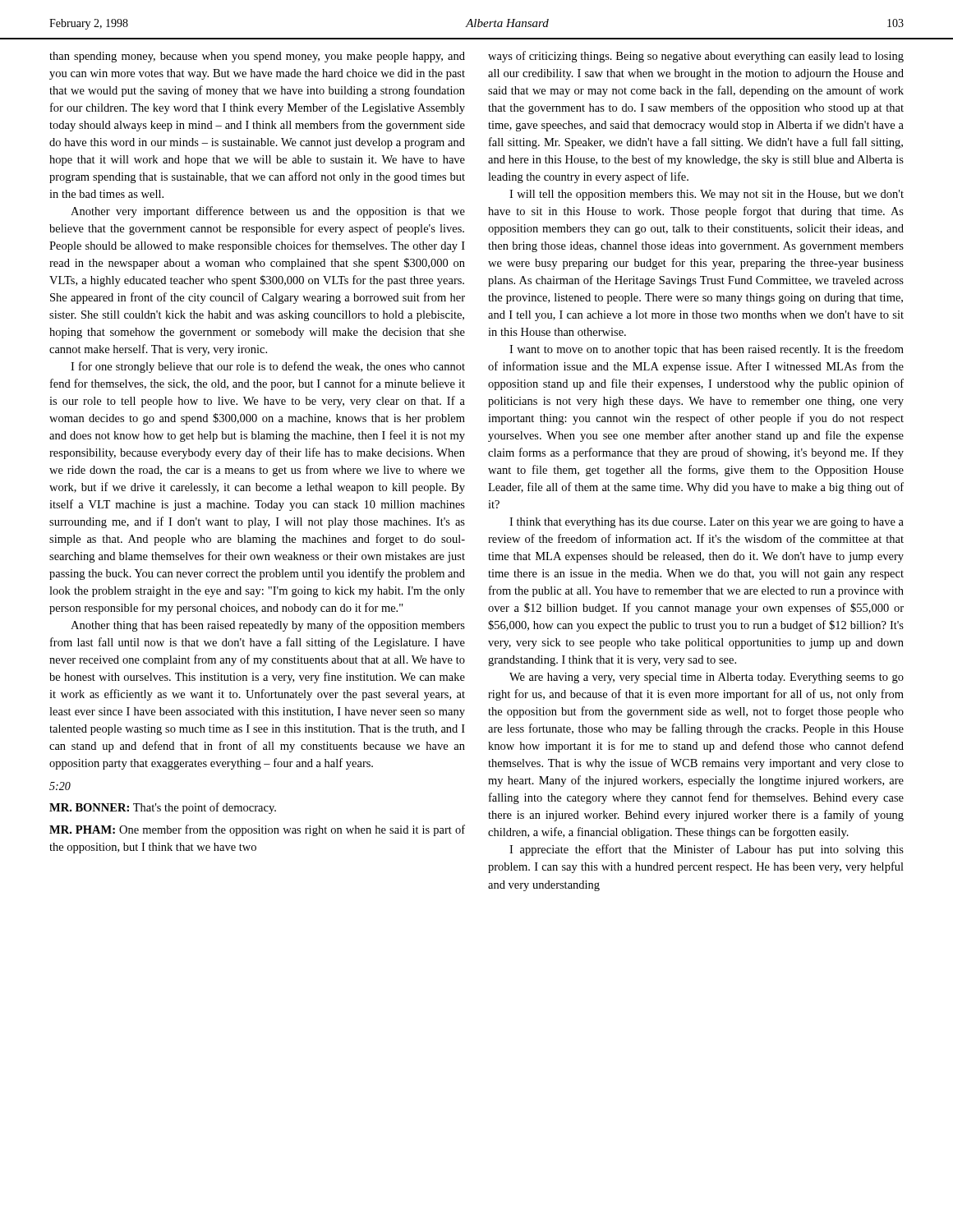Select the text block with the text "We are having a very, very special"

click(x=696, y=755)
